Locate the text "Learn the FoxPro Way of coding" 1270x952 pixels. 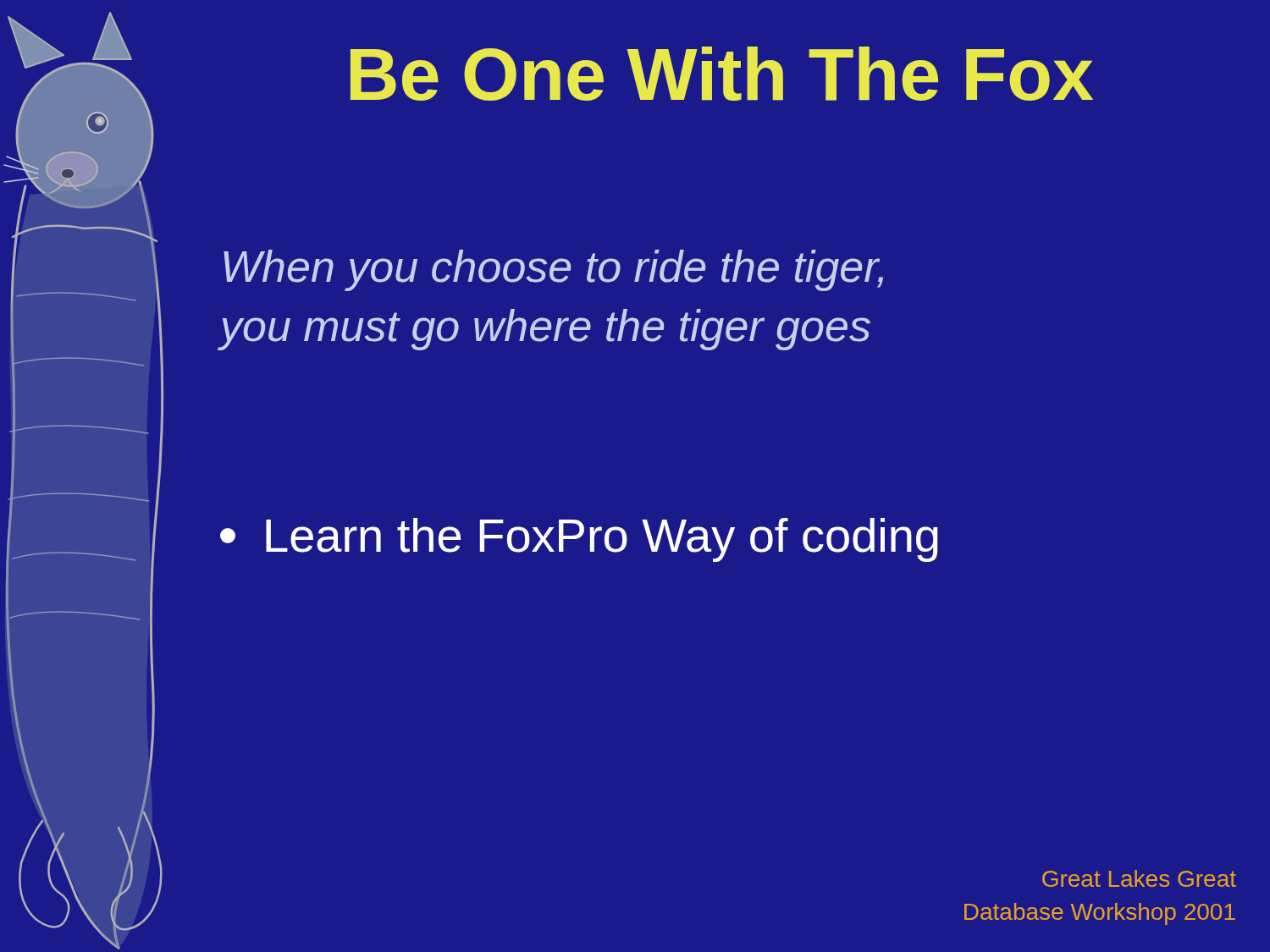tap(720, 535)
